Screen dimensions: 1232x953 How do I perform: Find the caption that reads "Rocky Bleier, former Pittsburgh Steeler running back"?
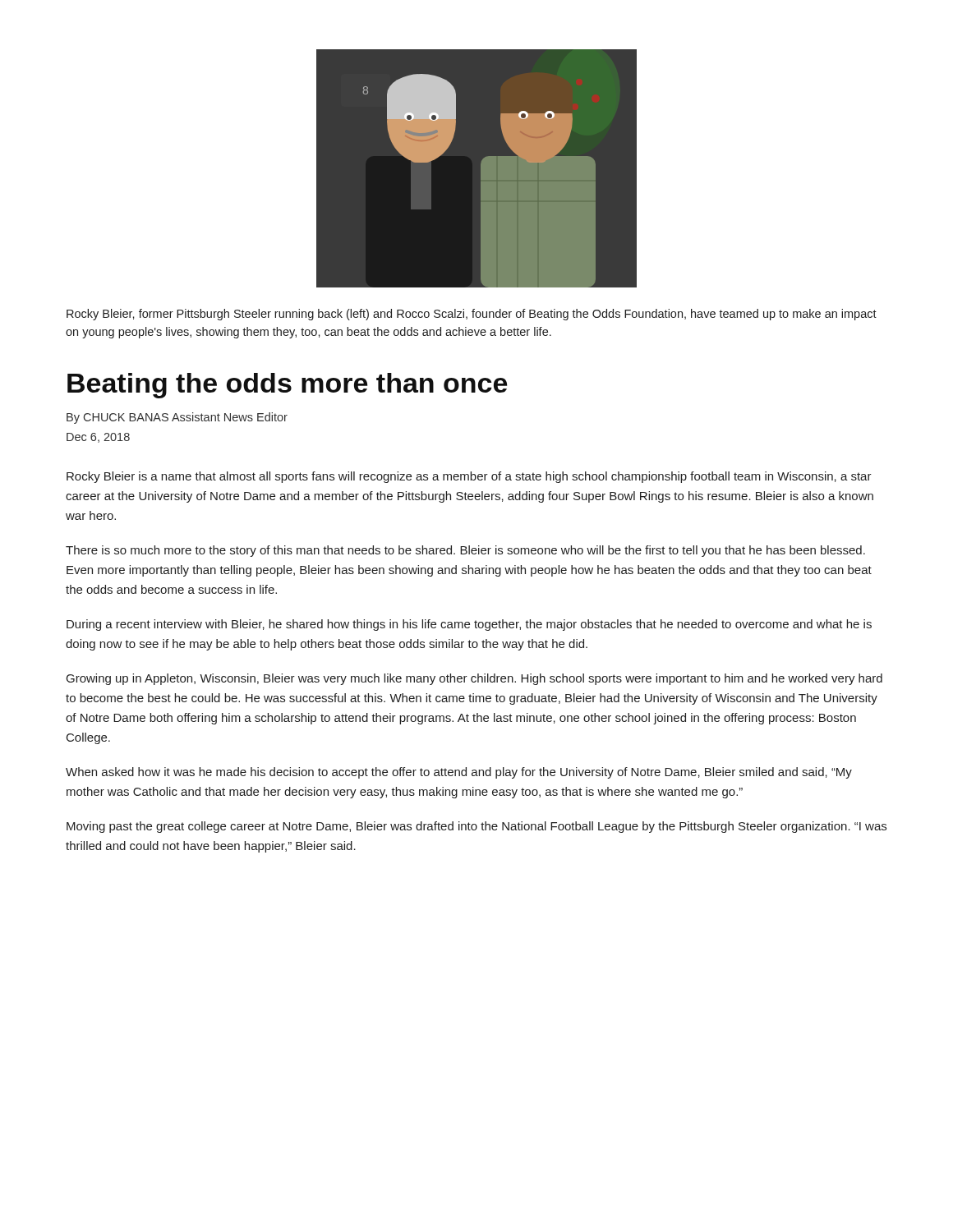pyautogui.click(x=471, y=323)
